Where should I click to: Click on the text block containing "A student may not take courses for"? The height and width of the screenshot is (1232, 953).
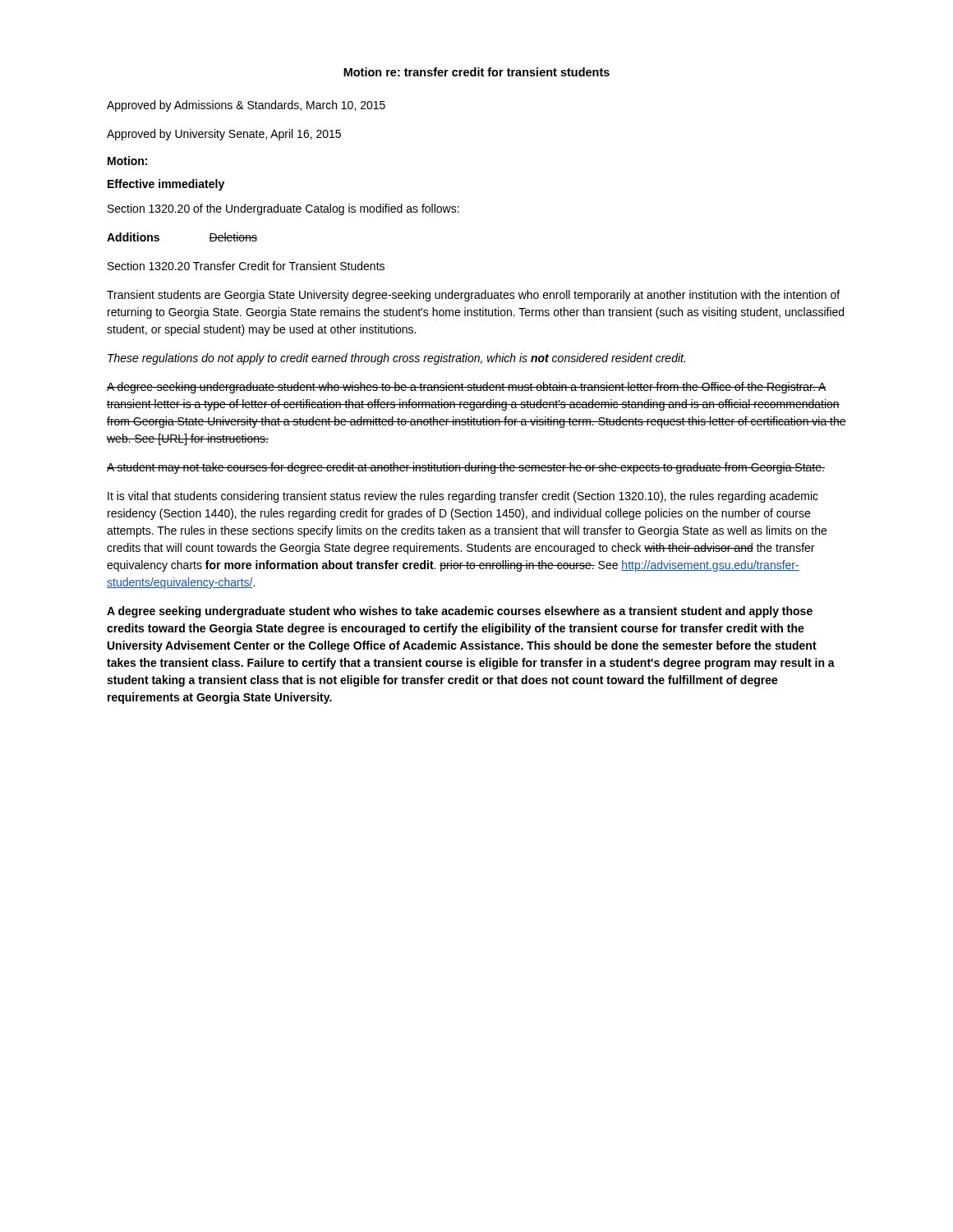466,467
